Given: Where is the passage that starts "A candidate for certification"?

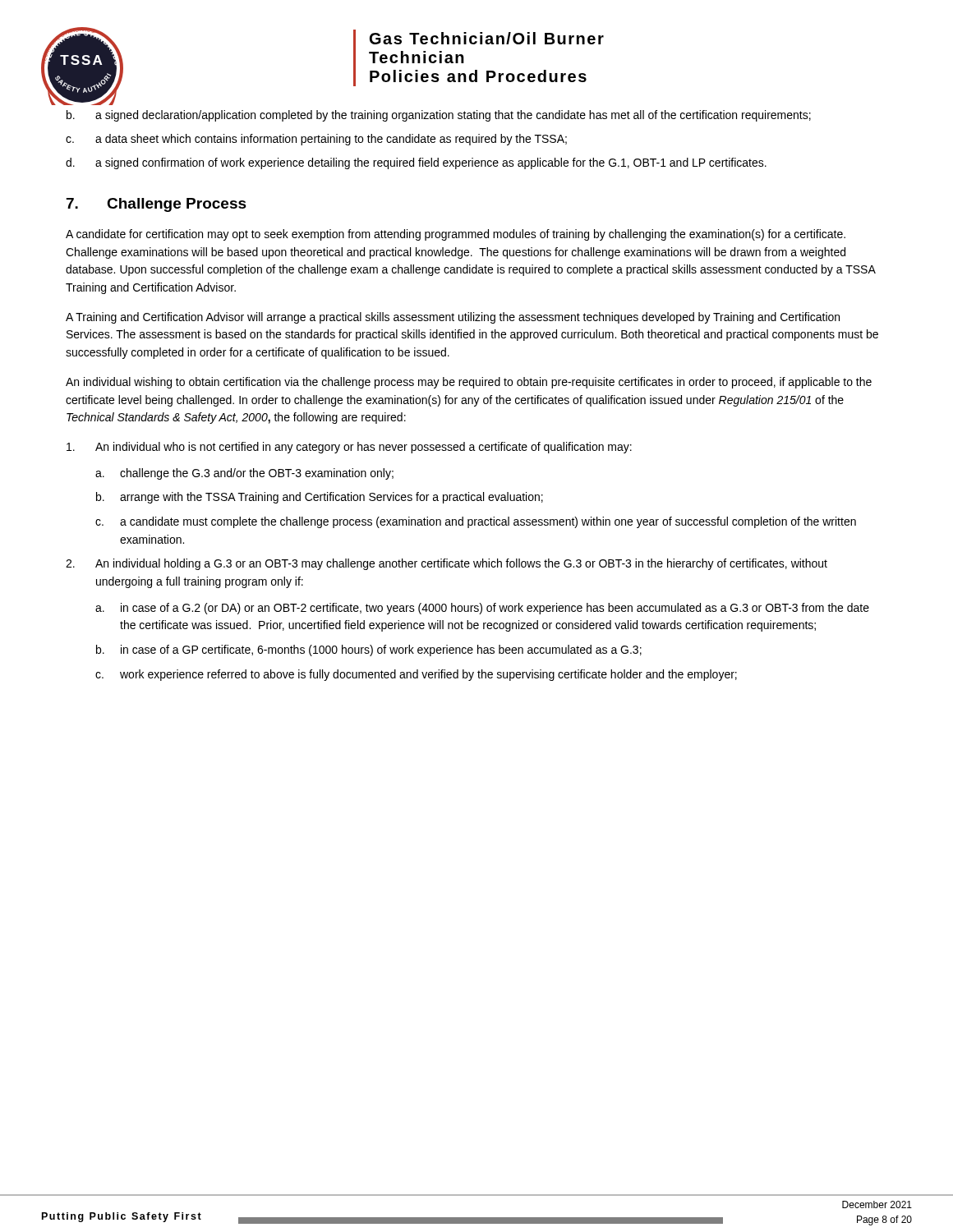Looking at the screenshot, I should (x=470, y=261).
